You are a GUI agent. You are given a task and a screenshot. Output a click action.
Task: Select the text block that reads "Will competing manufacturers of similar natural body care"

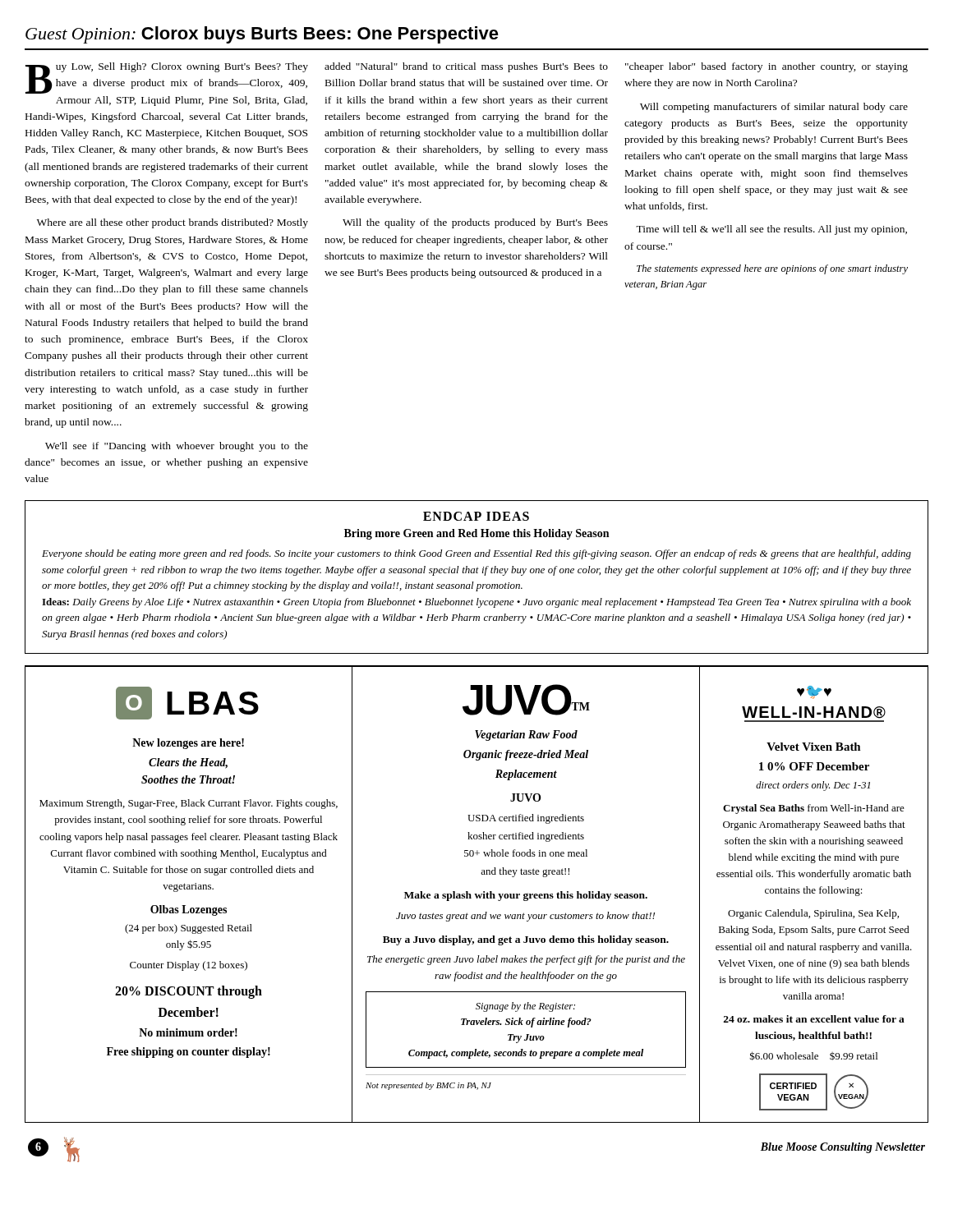[766, 156]
